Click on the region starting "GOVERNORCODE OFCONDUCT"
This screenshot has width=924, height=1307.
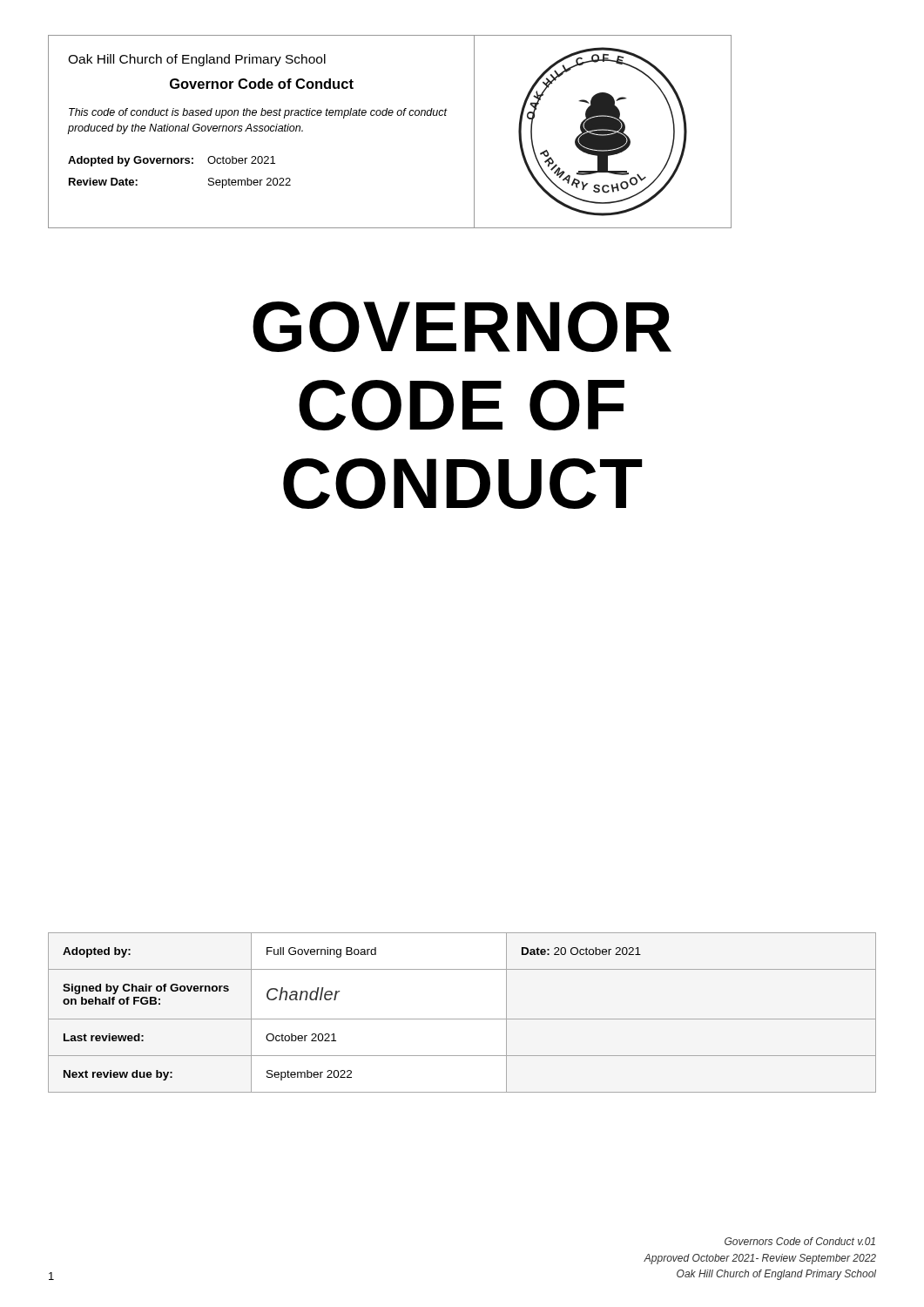tap(462, 405)
